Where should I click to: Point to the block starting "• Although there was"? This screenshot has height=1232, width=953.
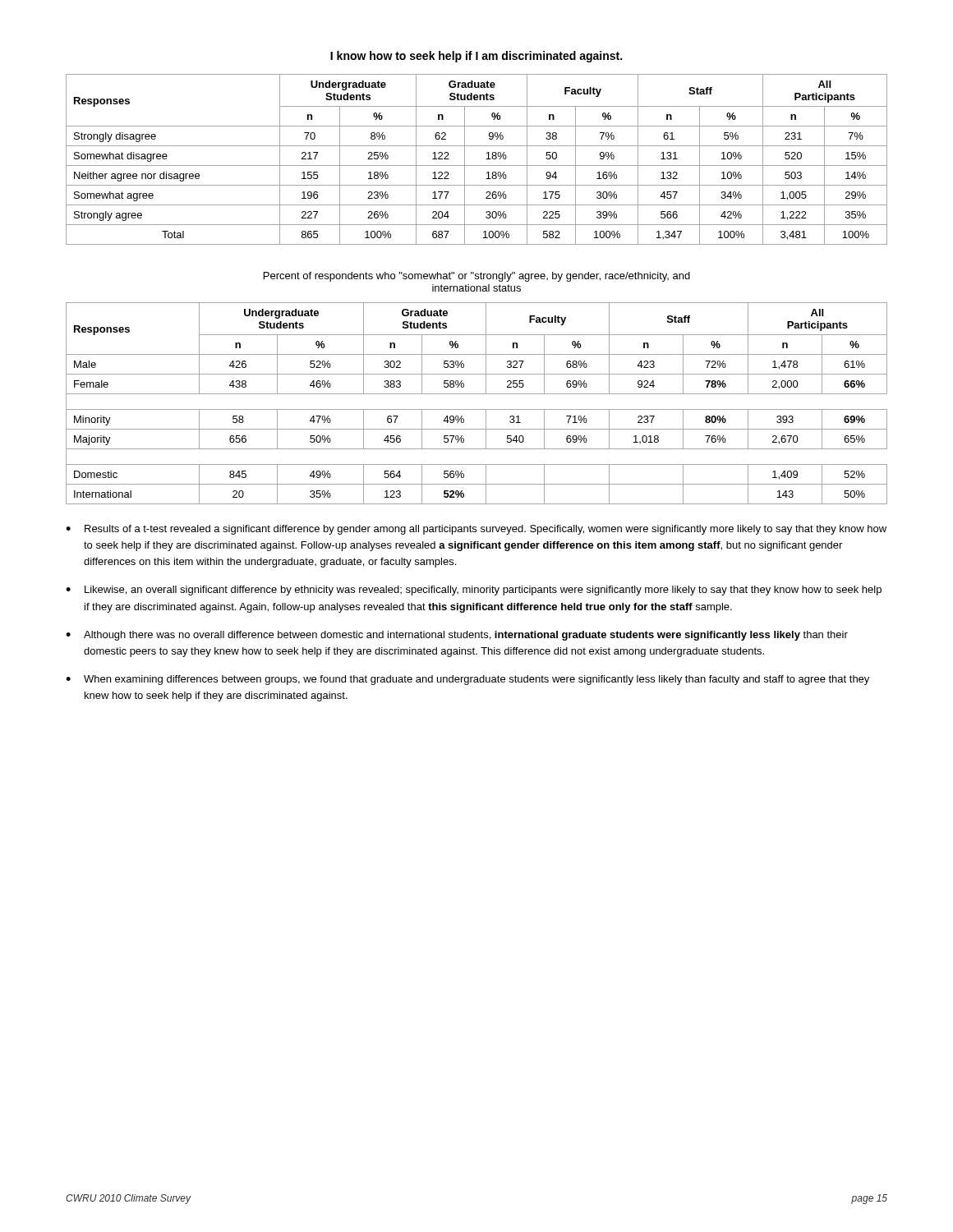click(x=476, y=643)
